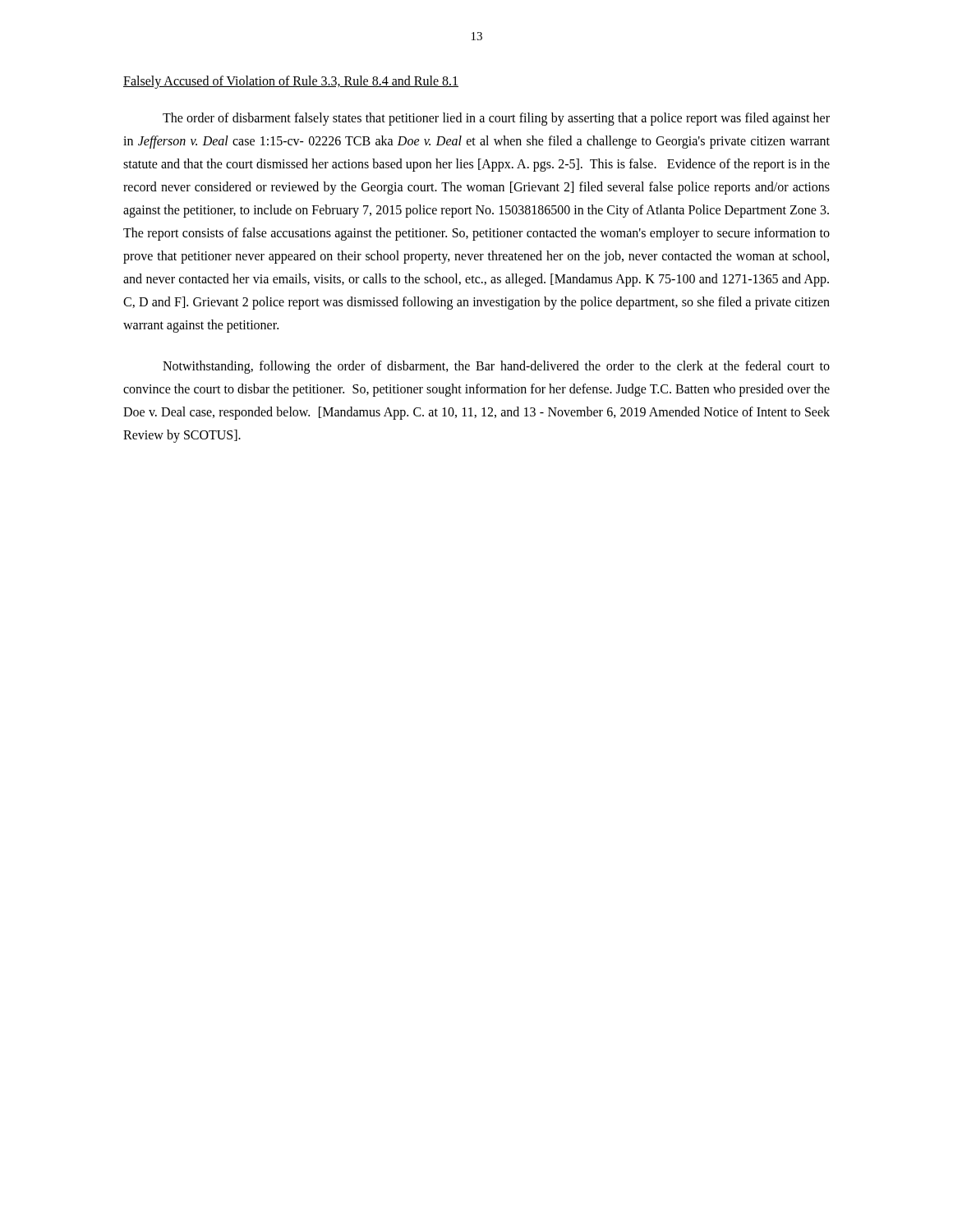Click on the region starting "Falsely Accused of Violation of"
This screenshot has width=953, height=1232.
pyautogui.click(x=291, y=81)
